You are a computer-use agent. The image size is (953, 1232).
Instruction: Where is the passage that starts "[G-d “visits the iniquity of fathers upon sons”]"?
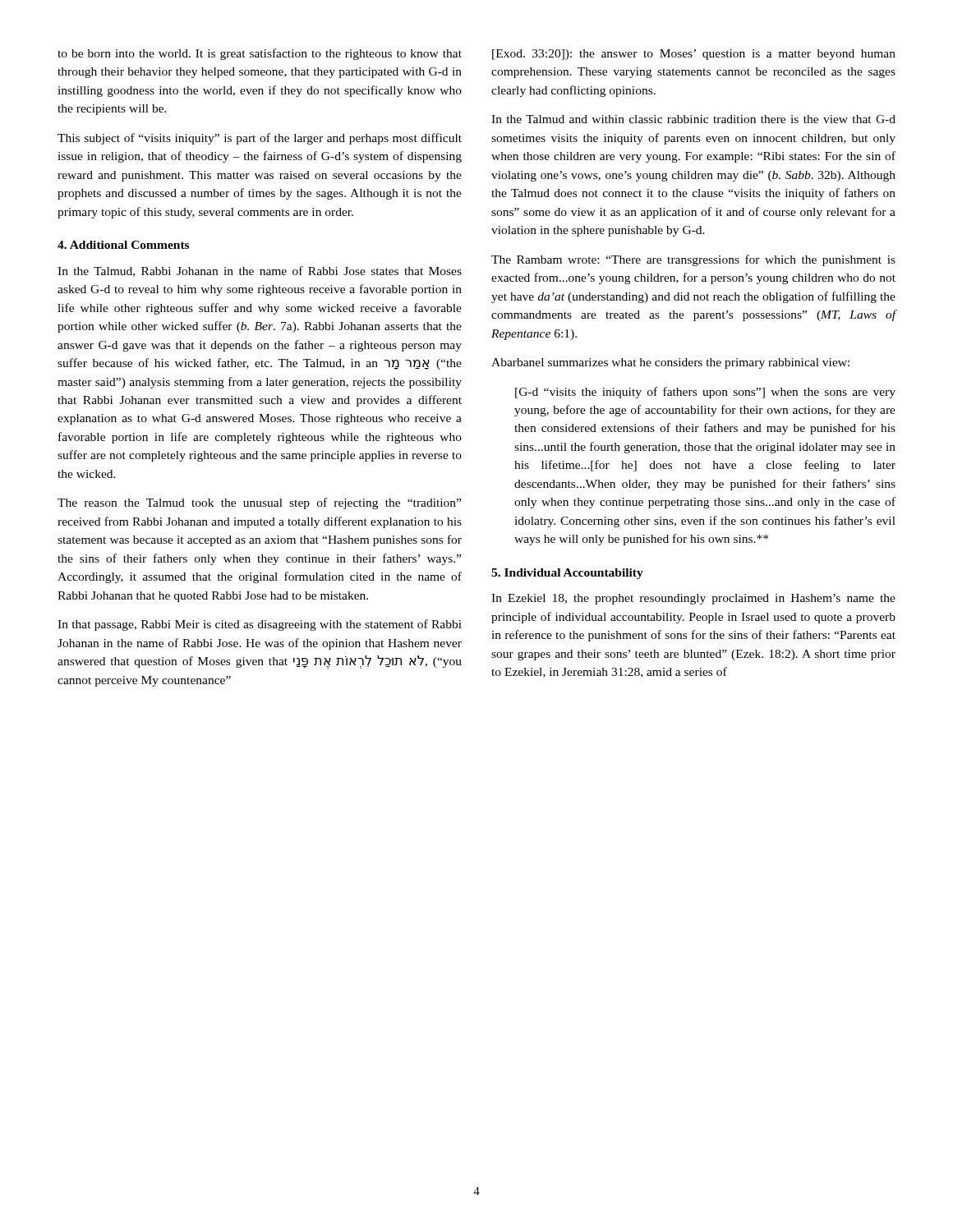click(705, 465)
